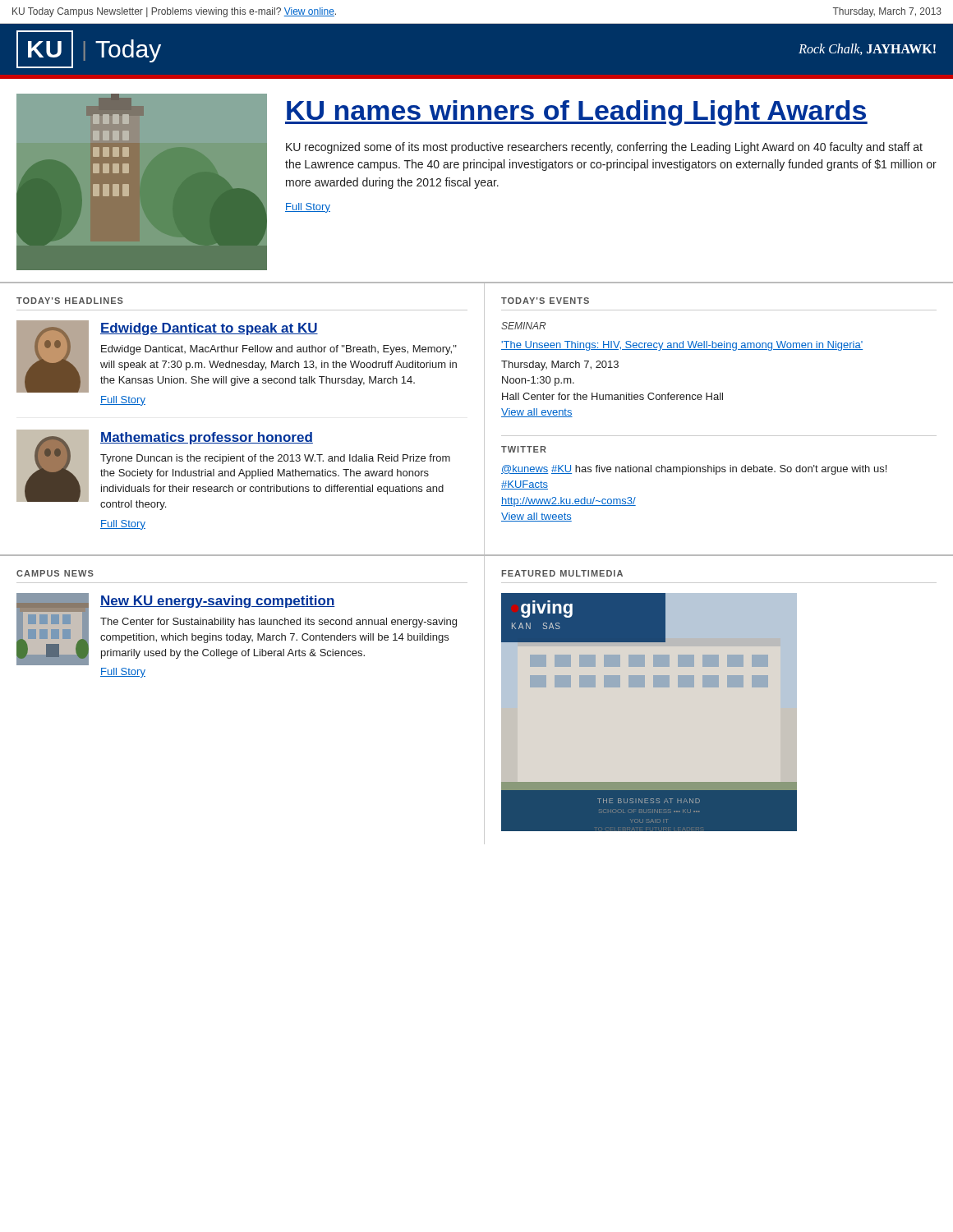The height and width of the screenshot is (1232, 953).
Task: Select the region starting "KU recognized some"
Action: (611, 165)
